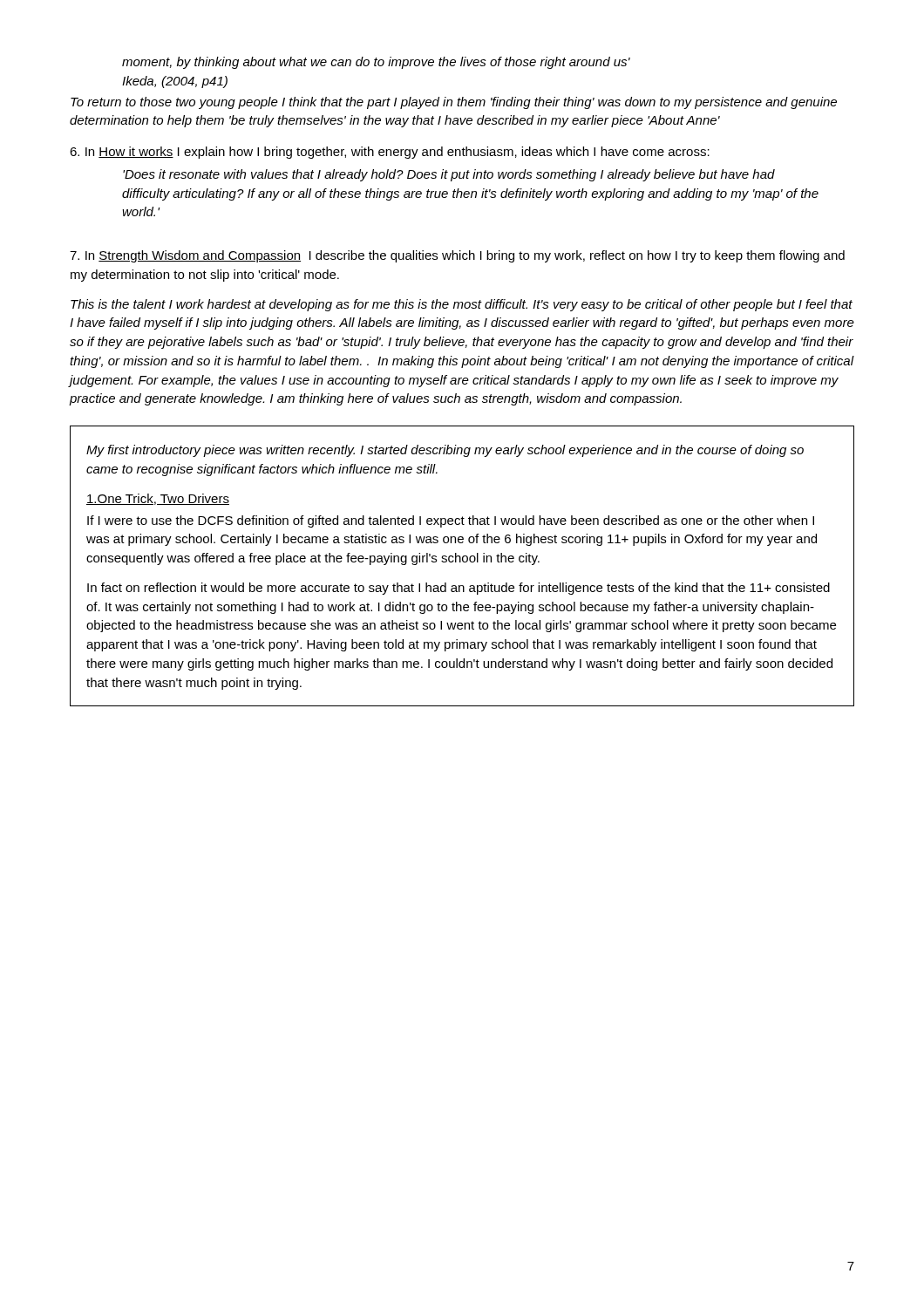The height and width of the screenshot is (1308, 924).
Task: Where is the passage that starts "'Does it resonate with values that I already"?
Action: click(470, 193)
